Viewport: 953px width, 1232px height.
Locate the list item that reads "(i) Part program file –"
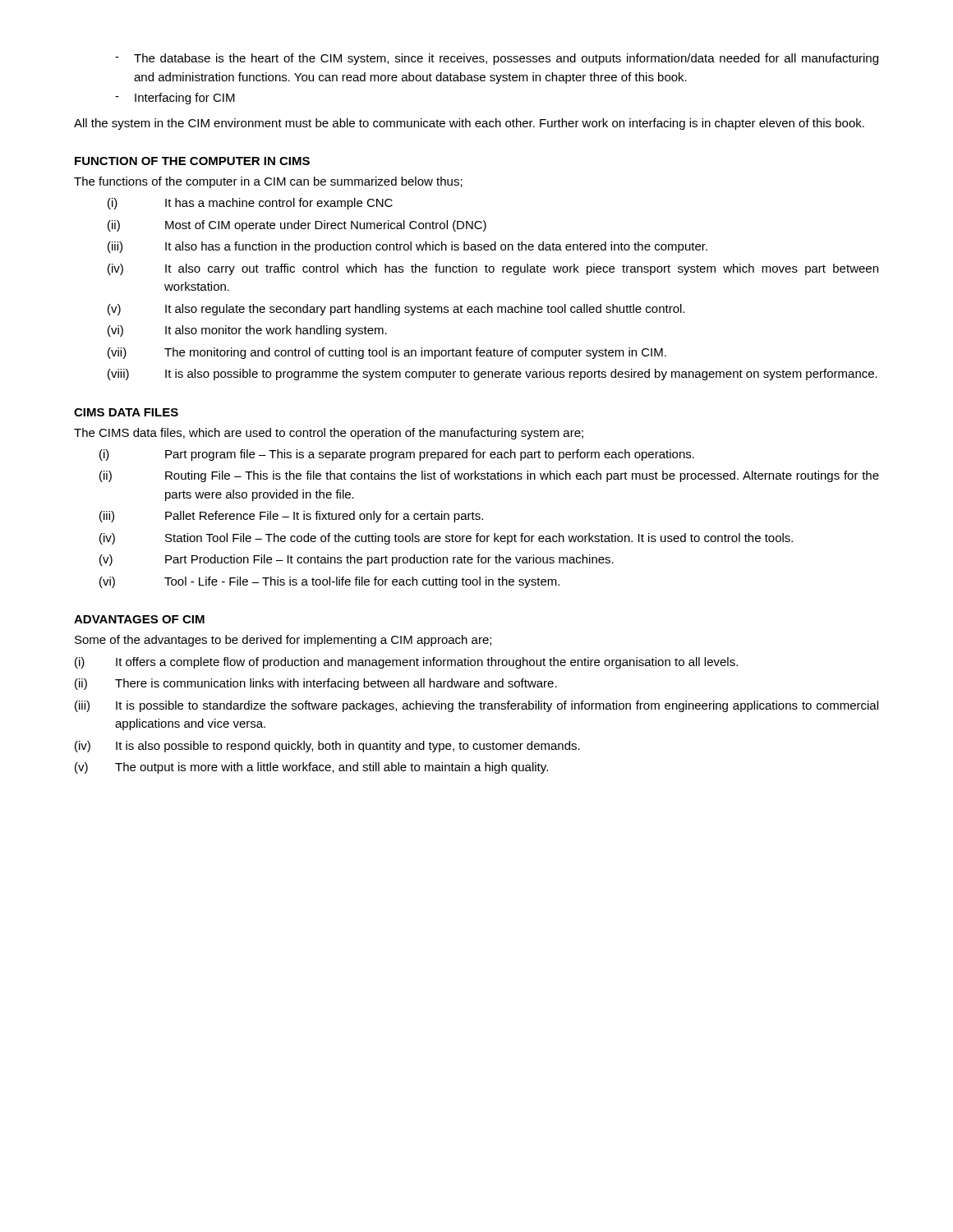(x=476, y=454)
